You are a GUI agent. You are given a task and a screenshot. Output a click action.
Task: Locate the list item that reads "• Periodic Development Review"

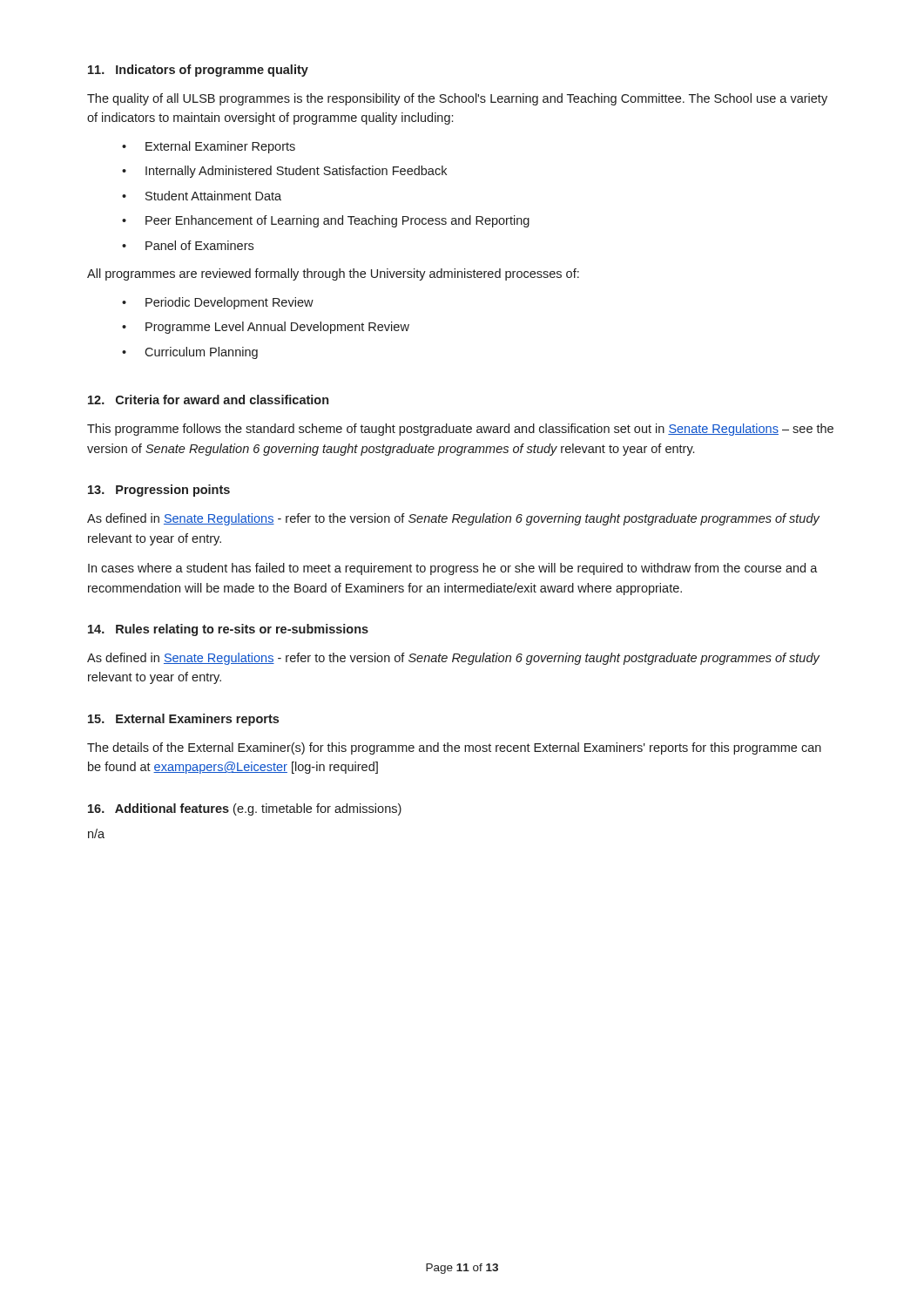coord(218,302)
